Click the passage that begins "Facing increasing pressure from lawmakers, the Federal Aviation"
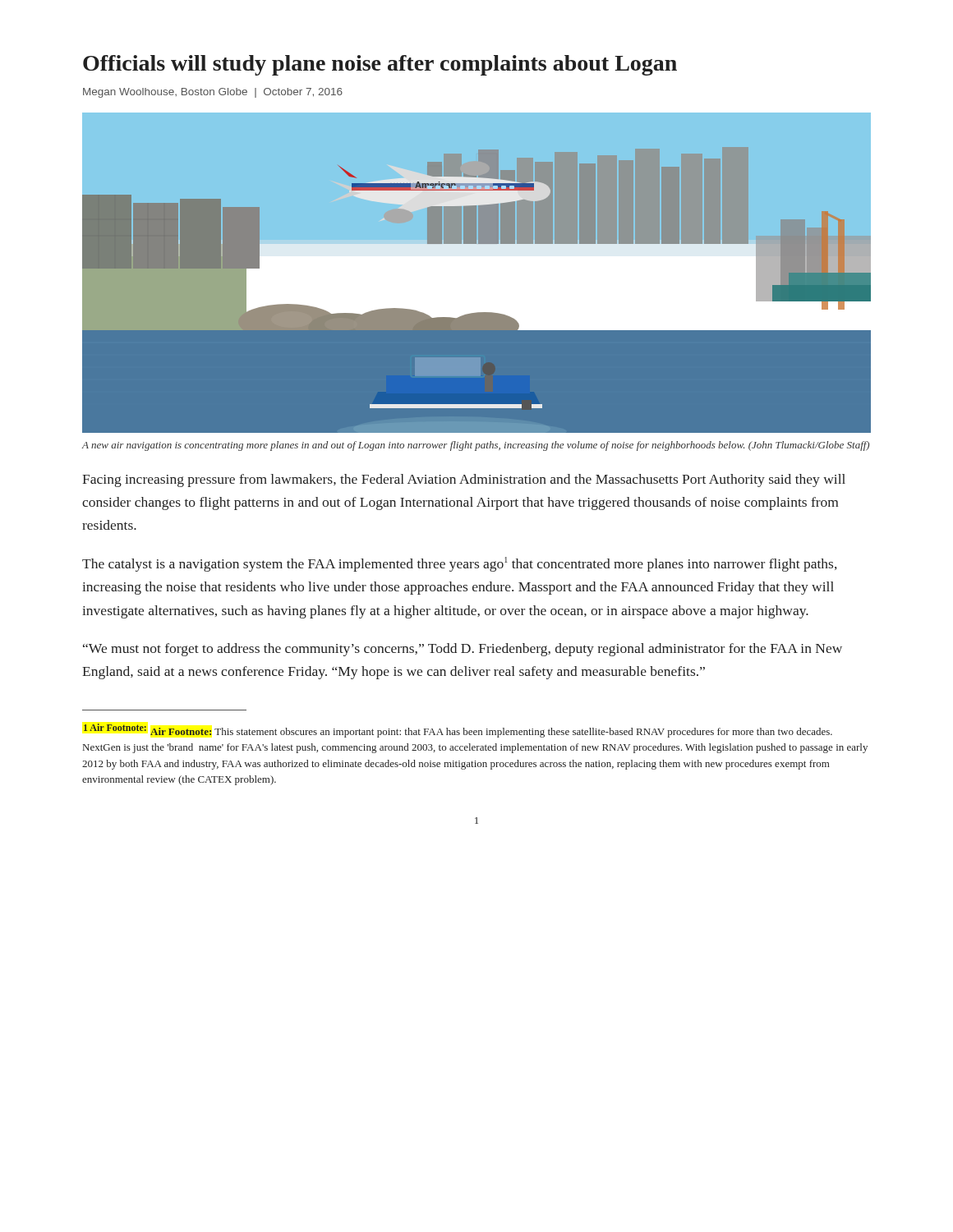 point(464,502)
